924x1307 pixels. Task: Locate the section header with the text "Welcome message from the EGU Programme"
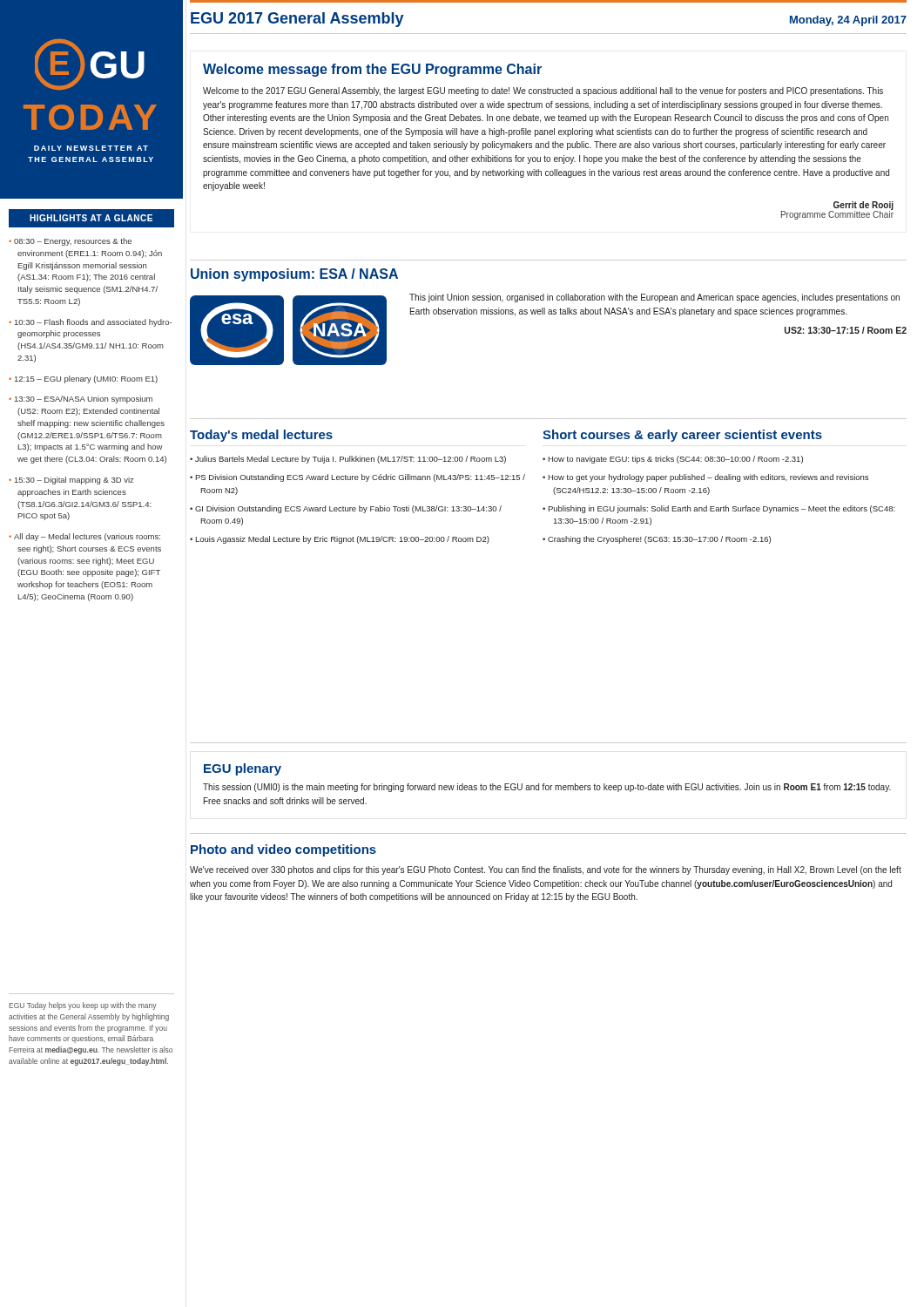tap(548, 141)
